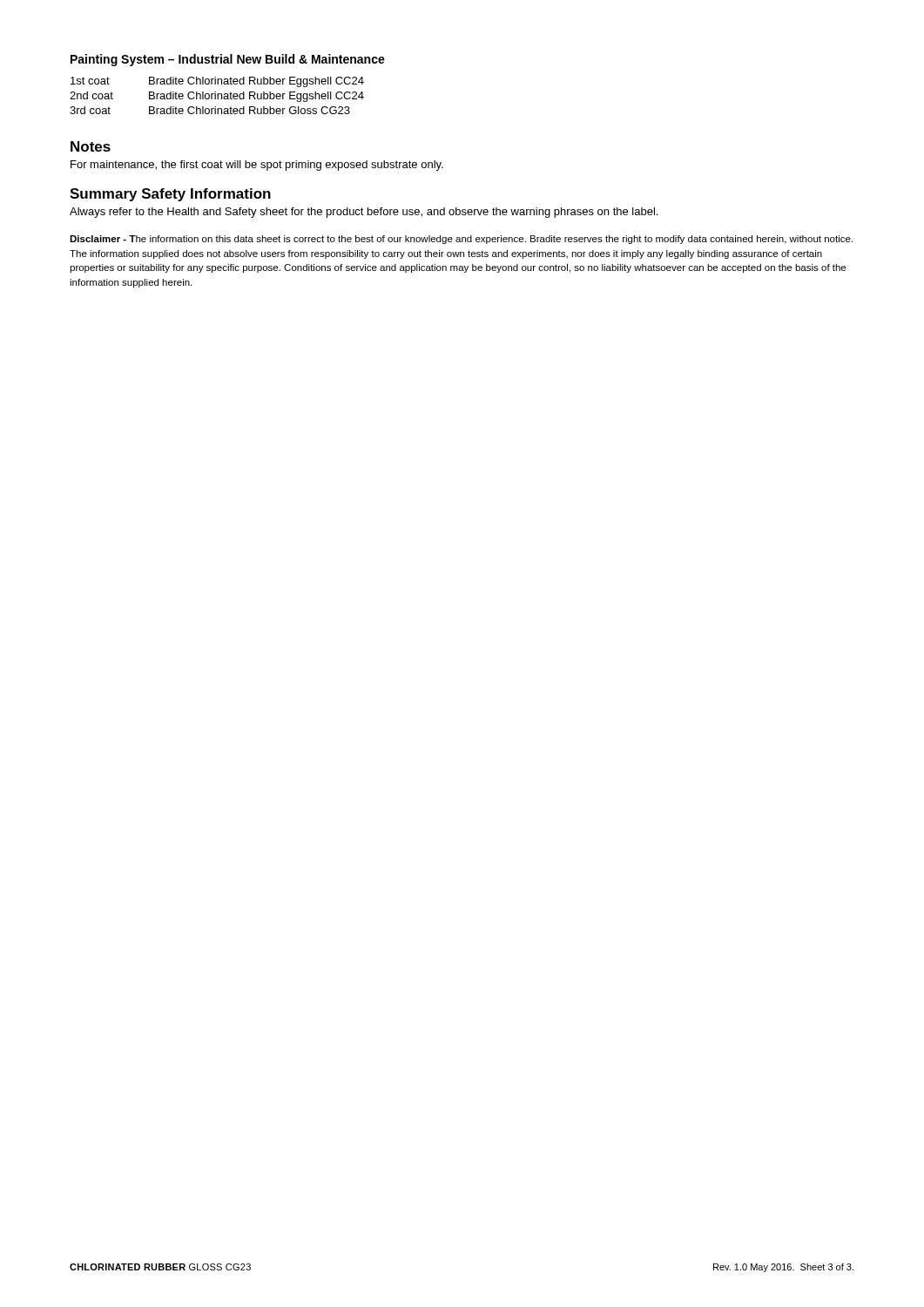924x1307 pixels.
Task: Find the text block with the text "For maintenance, the first coat will"
Action: click(x=257, y=164)
